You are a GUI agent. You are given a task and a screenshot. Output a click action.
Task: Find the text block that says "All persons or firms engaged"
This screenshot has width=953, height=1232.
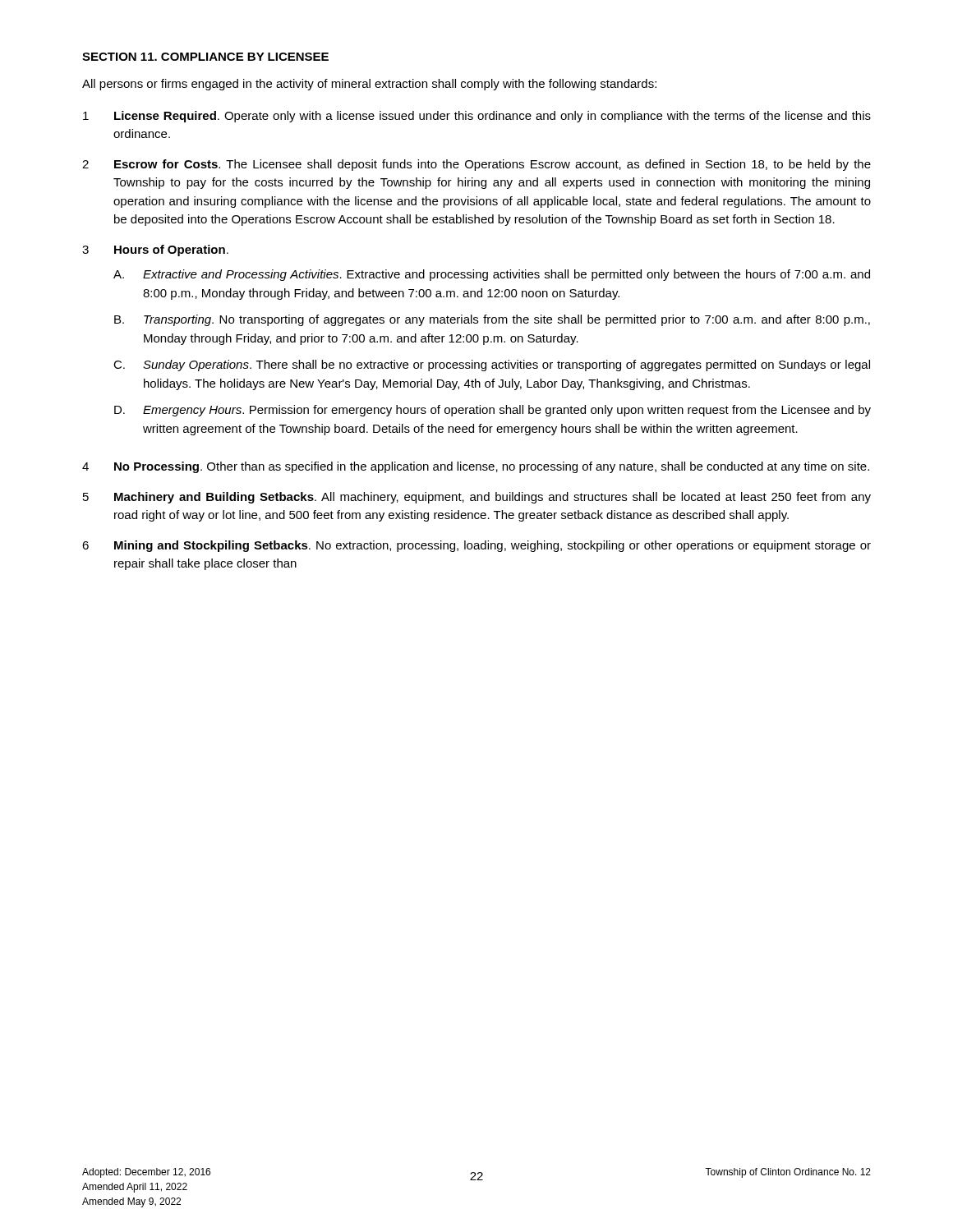(370, 83)
